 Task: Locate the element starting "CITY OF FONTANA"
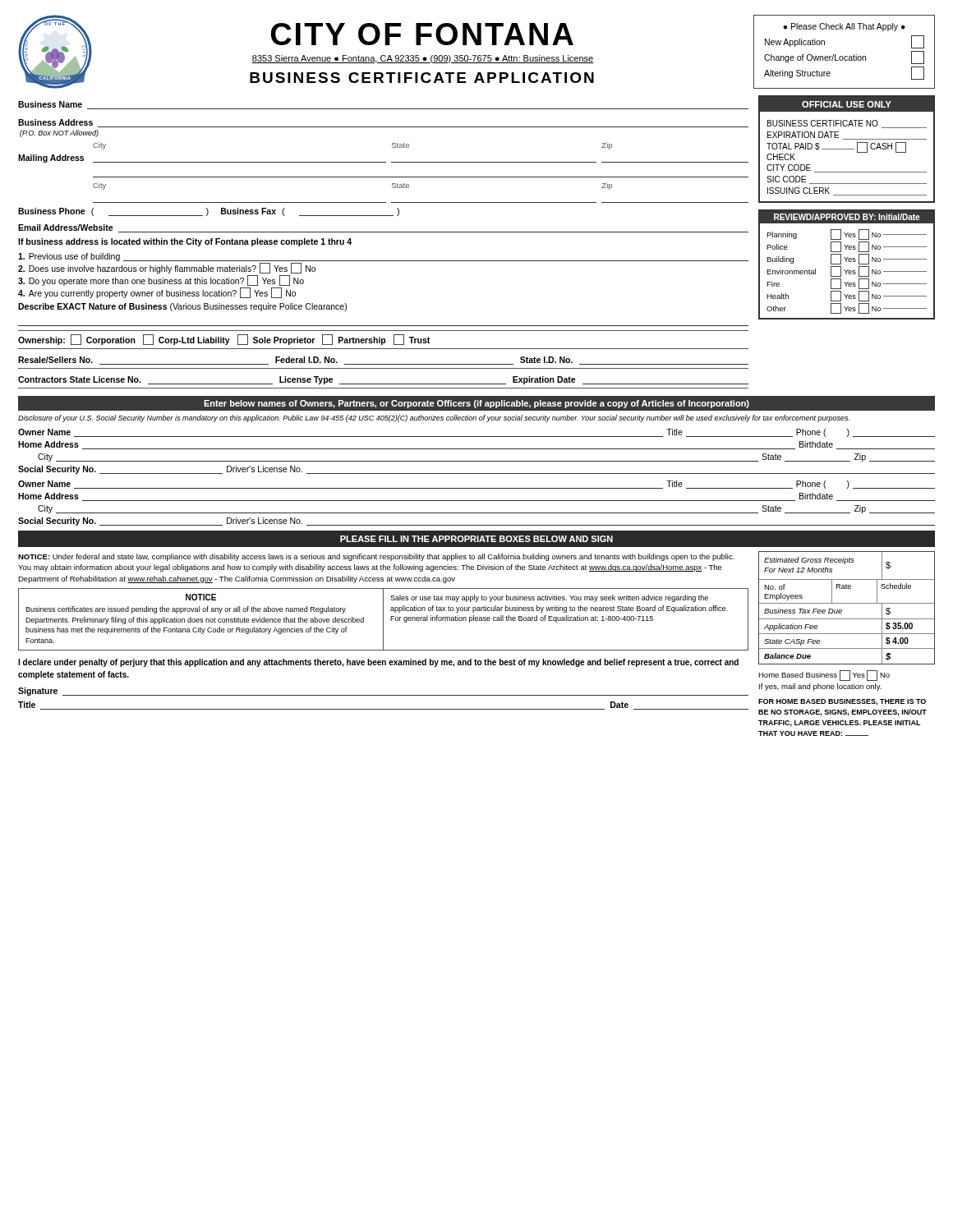(x=423, y=34)
